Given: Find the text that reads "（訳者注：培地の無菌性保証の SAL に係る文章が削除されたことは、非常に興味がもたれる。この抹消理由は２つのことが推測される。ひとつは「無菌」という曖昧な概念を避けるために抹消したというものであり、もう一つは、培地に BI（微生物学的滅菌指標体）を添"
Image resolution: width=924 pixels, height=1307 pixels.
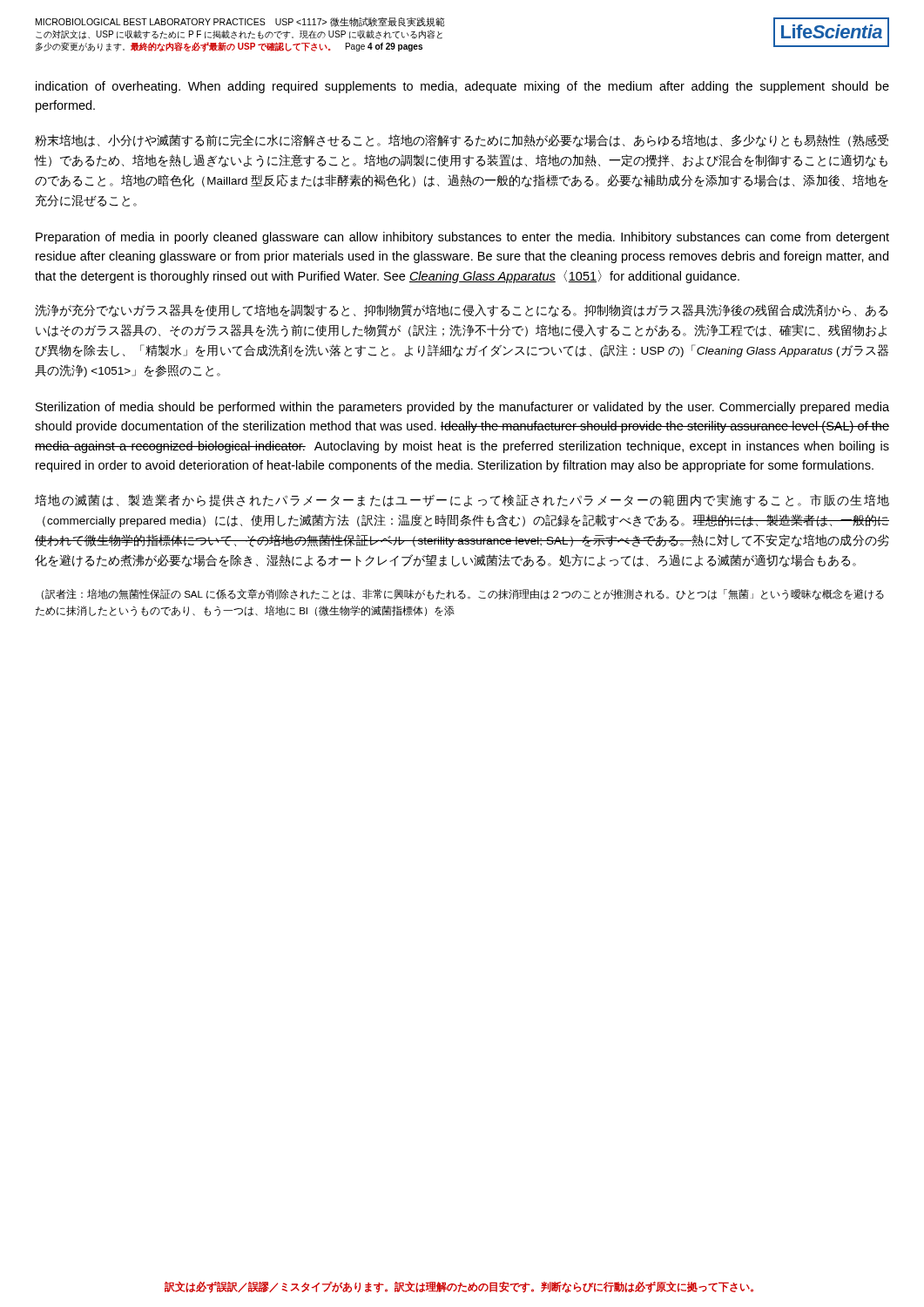Looking at the screenshot, I should point(460,603).
